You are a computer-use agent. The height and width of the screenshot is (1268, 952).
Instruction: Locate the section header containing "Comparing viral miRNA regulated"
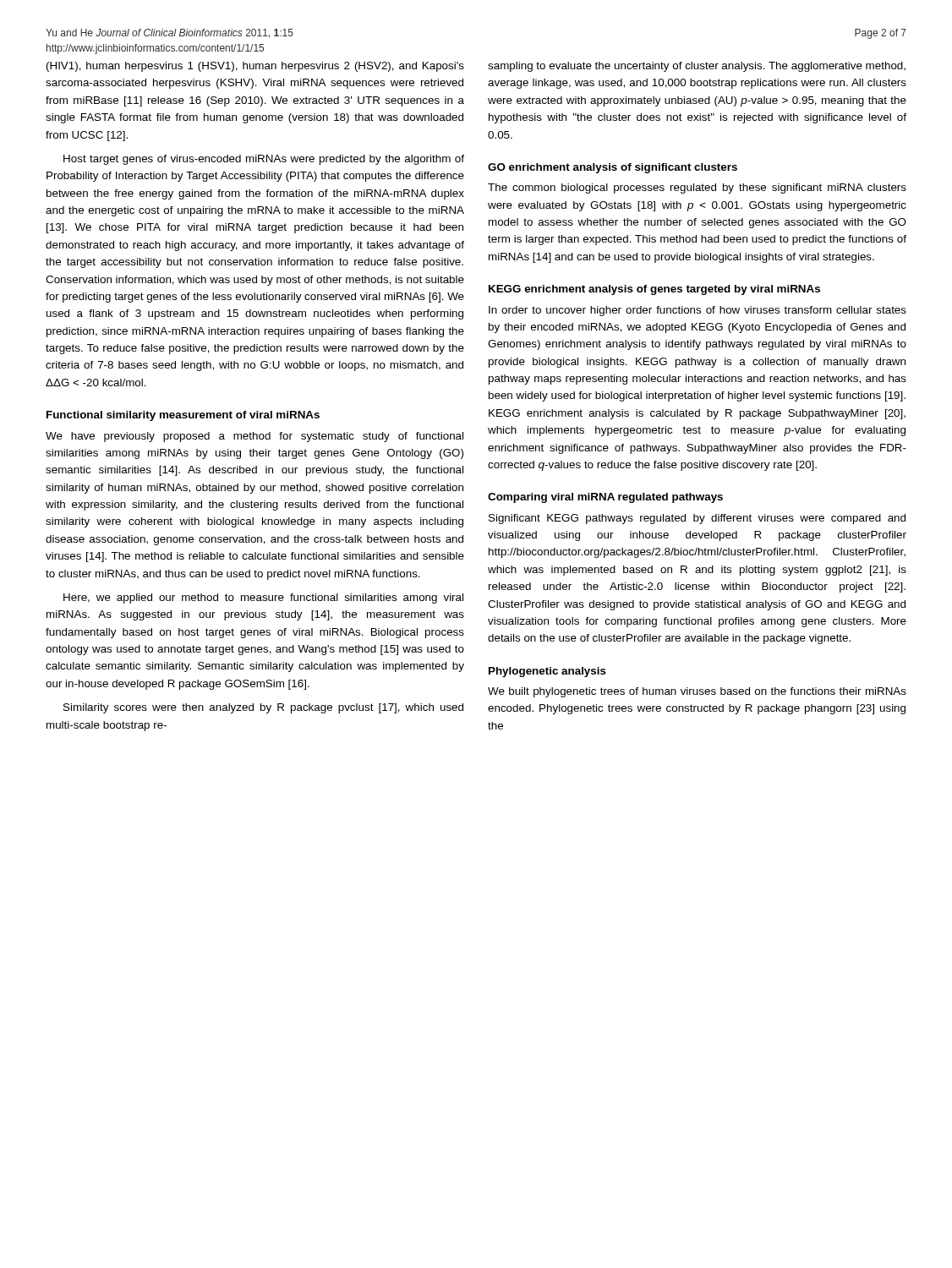[x=606, y=497]
